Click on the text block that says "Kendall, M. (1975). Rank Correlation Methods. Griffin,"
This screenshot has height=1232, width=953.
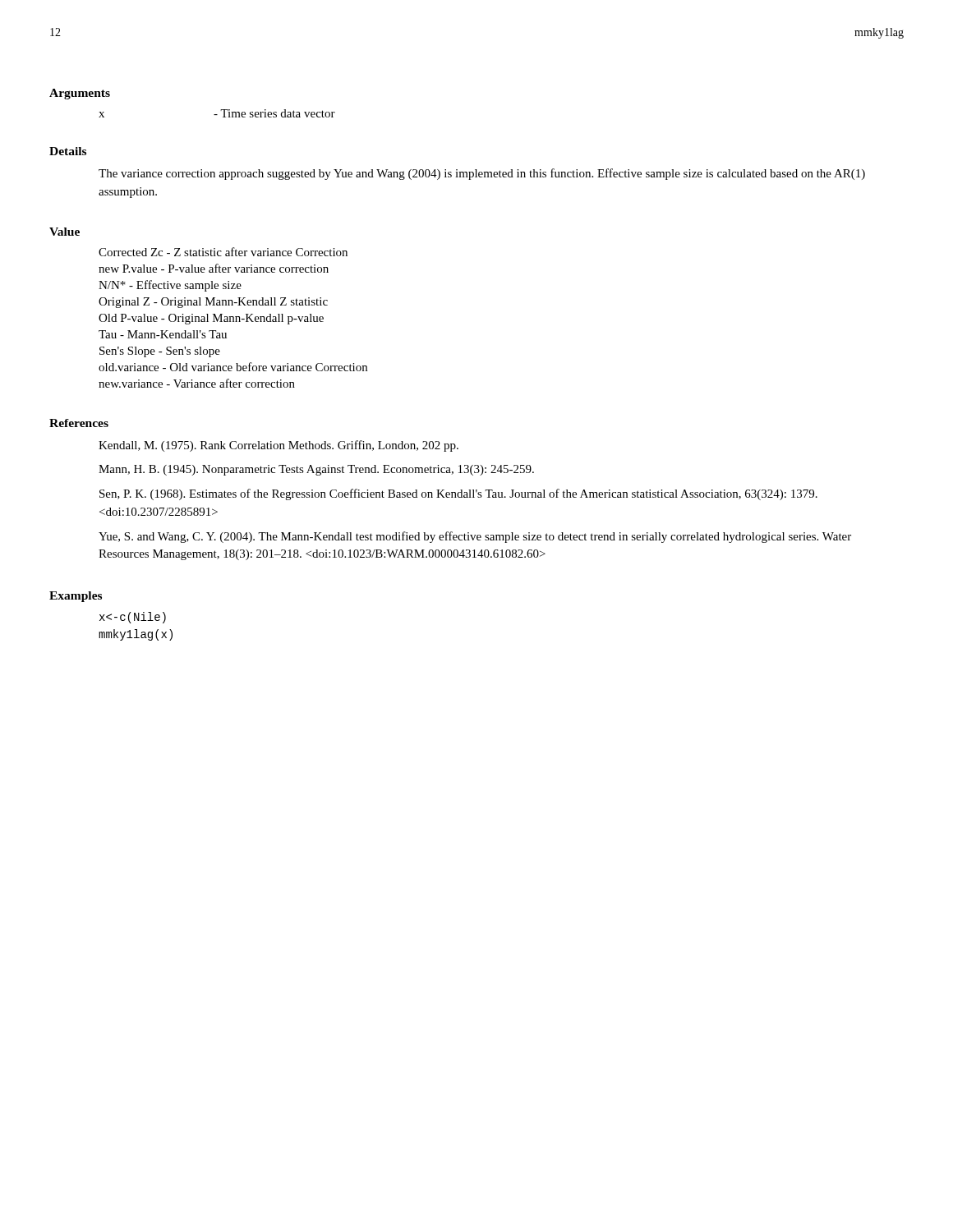pos(279,445)
